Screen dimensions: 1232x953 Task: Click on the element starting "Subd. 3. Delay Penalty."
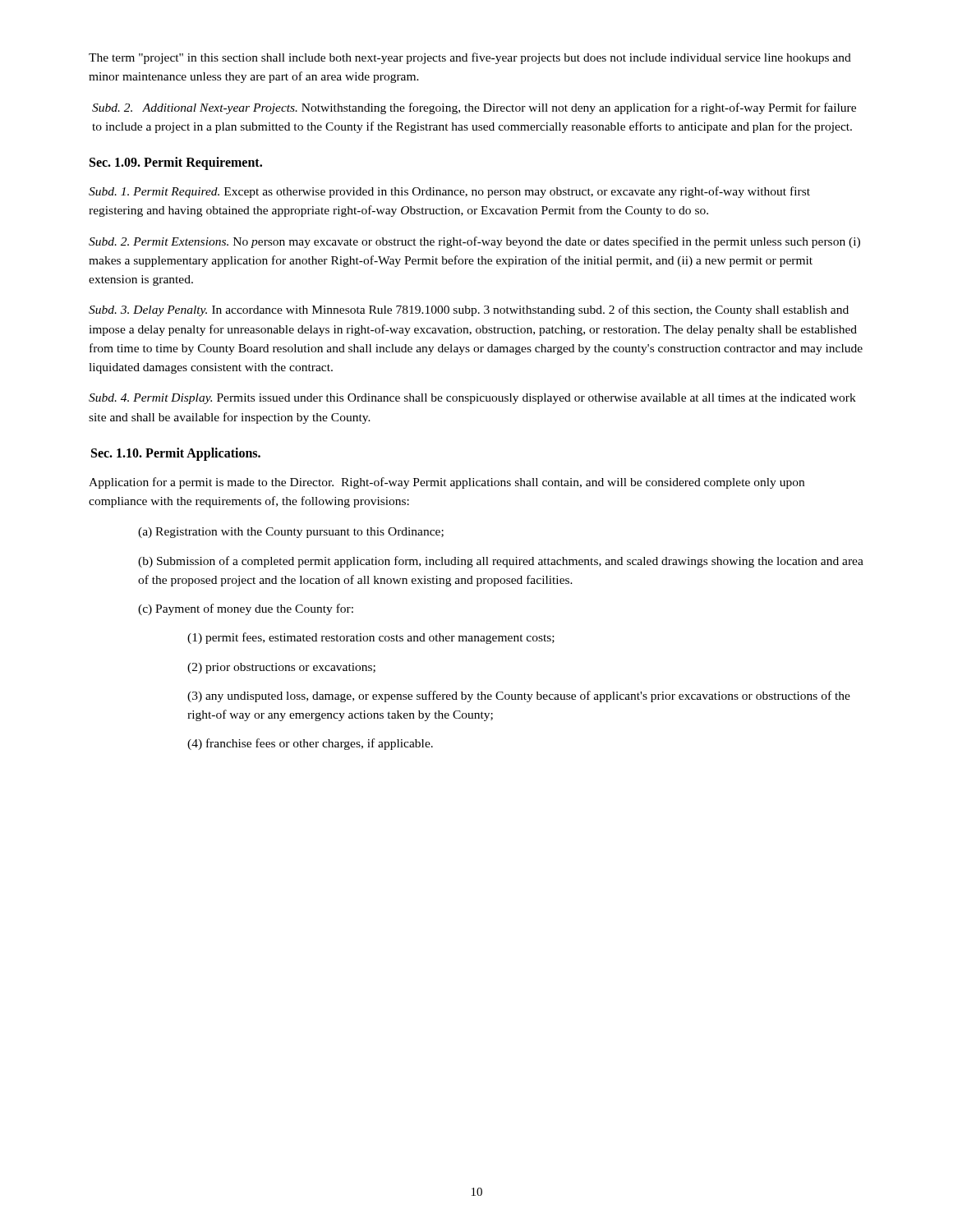coord(476,338)
